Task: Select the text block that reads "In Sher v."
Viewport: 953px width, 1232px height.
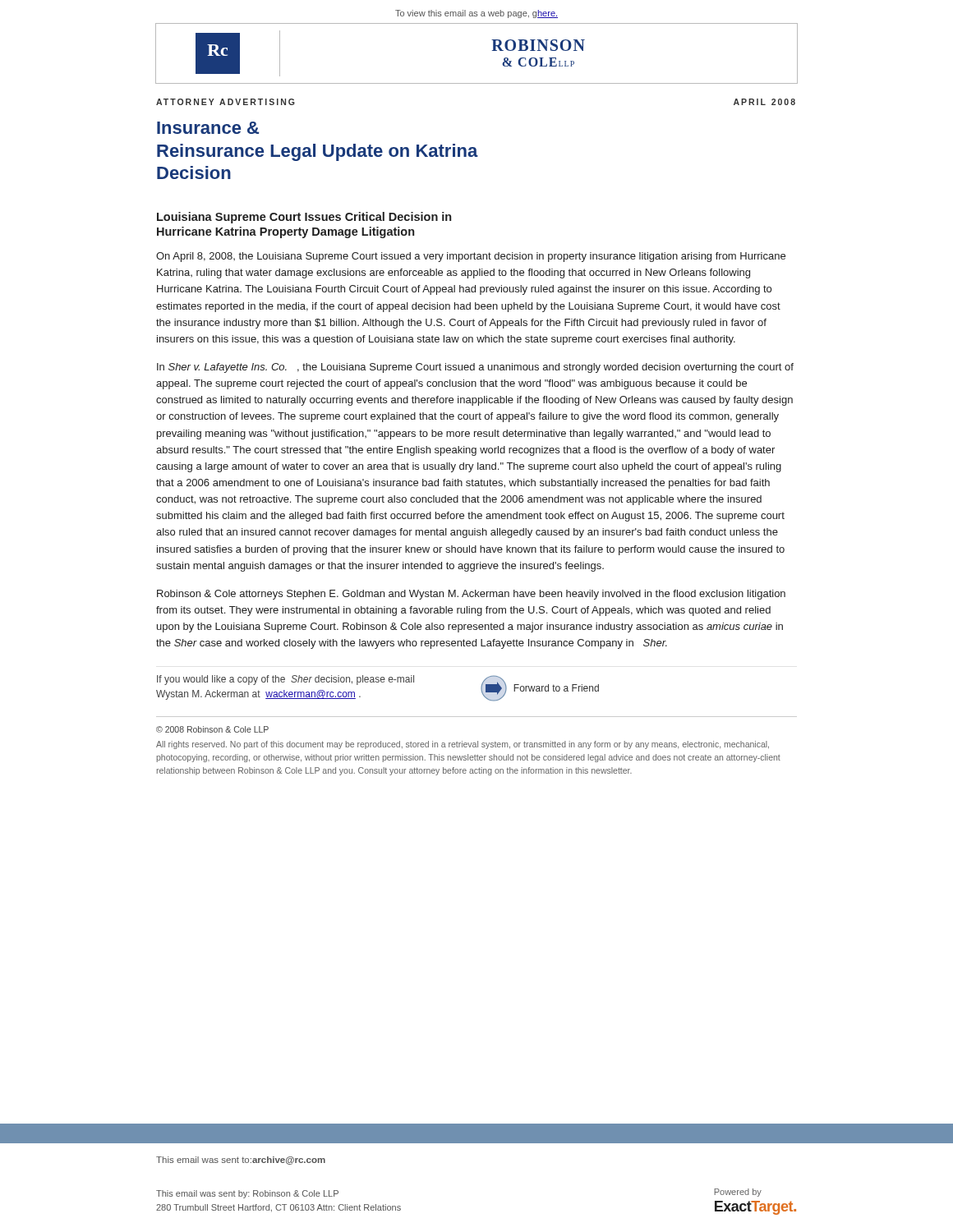Action: [475, 466]
